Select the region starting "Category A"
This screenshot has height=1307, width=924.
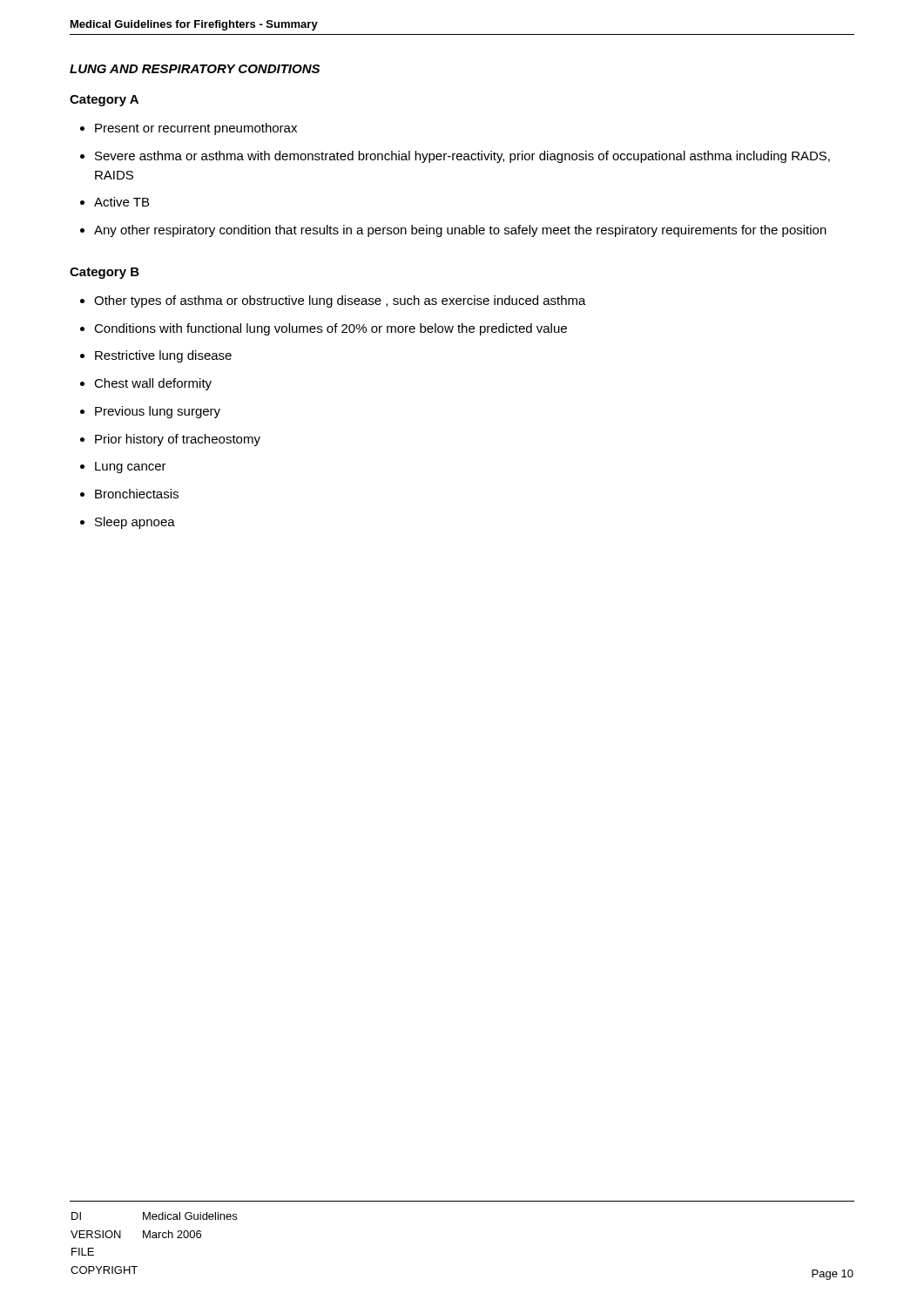[104, 99]
